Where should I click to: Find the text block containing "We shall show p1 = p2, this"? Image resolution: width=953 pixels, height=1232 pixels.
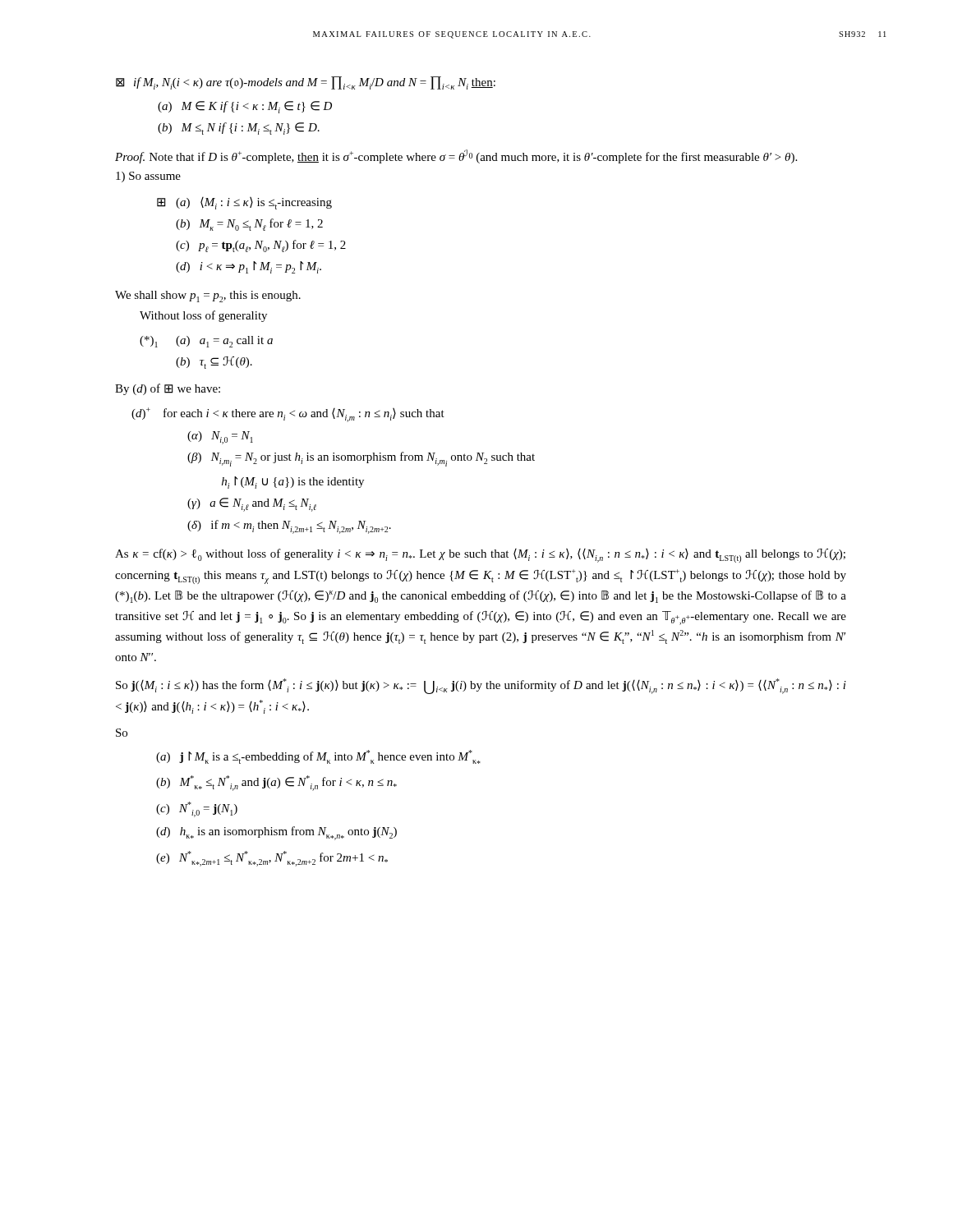pyautogui.click(x=208, y=297)
